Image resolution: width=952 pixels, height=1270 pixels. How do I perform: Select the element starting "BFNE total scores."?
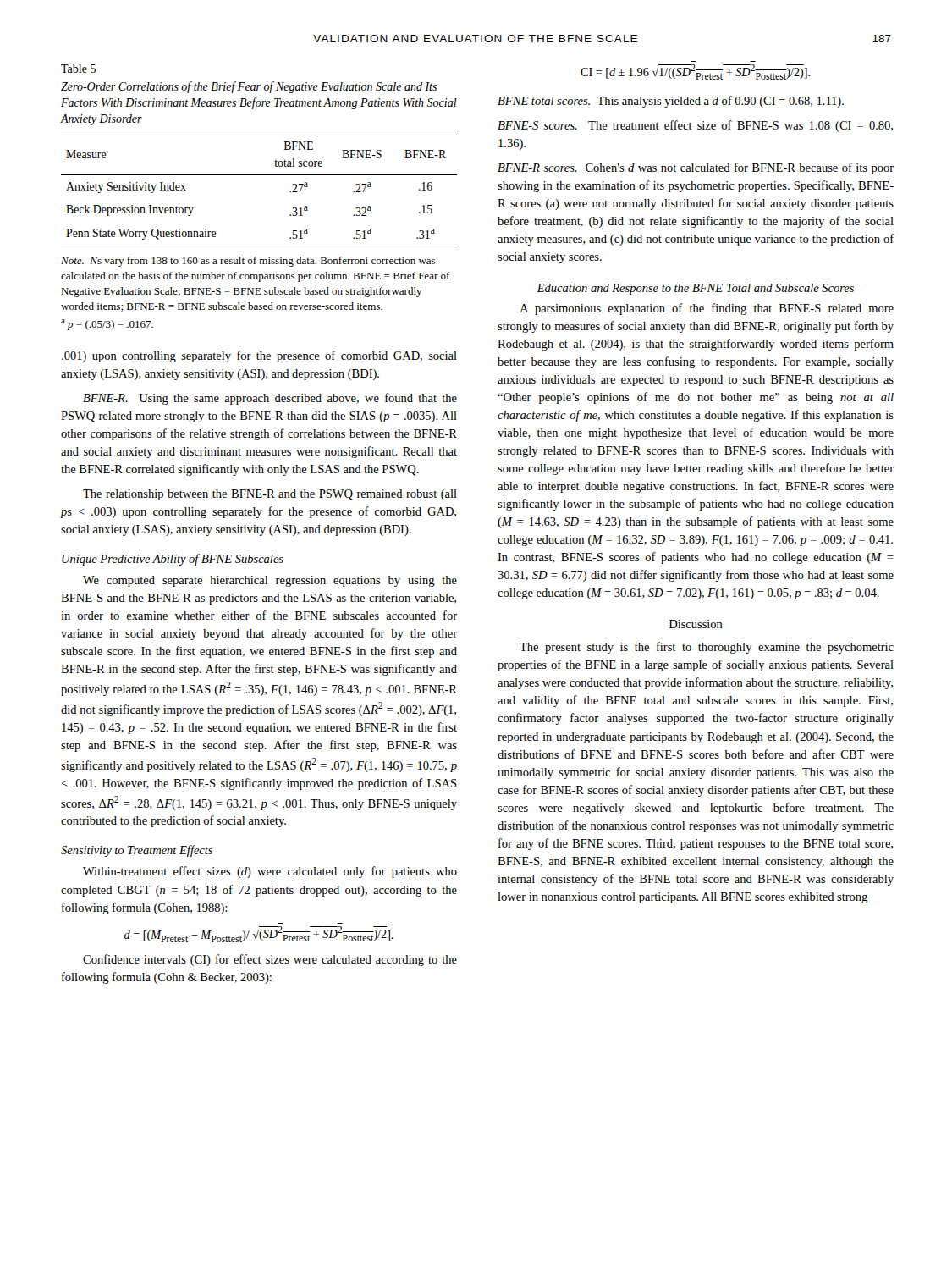[x=696, y=101]
